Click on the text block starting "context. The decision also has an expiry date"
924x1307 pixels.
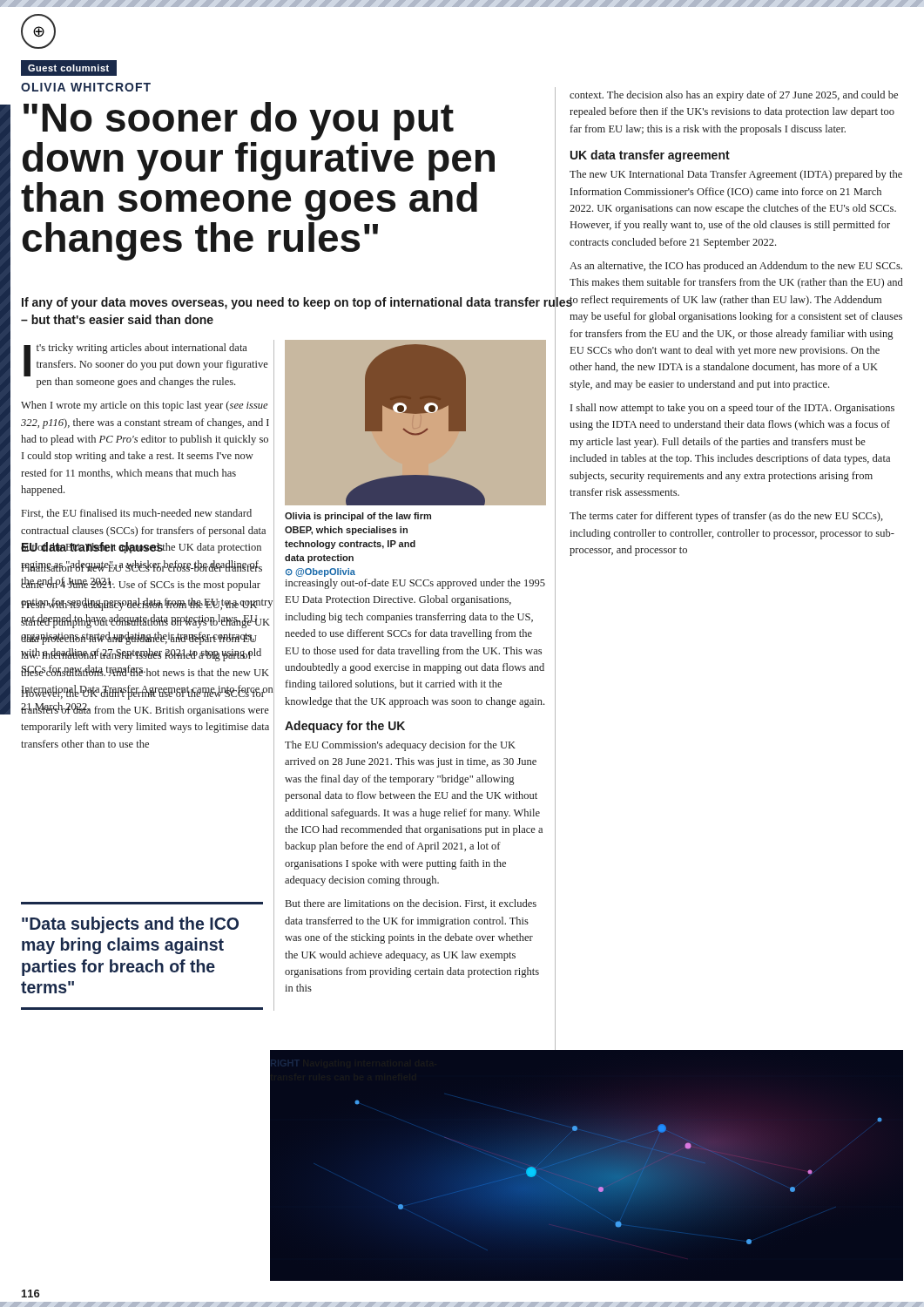tap(736, 323)
